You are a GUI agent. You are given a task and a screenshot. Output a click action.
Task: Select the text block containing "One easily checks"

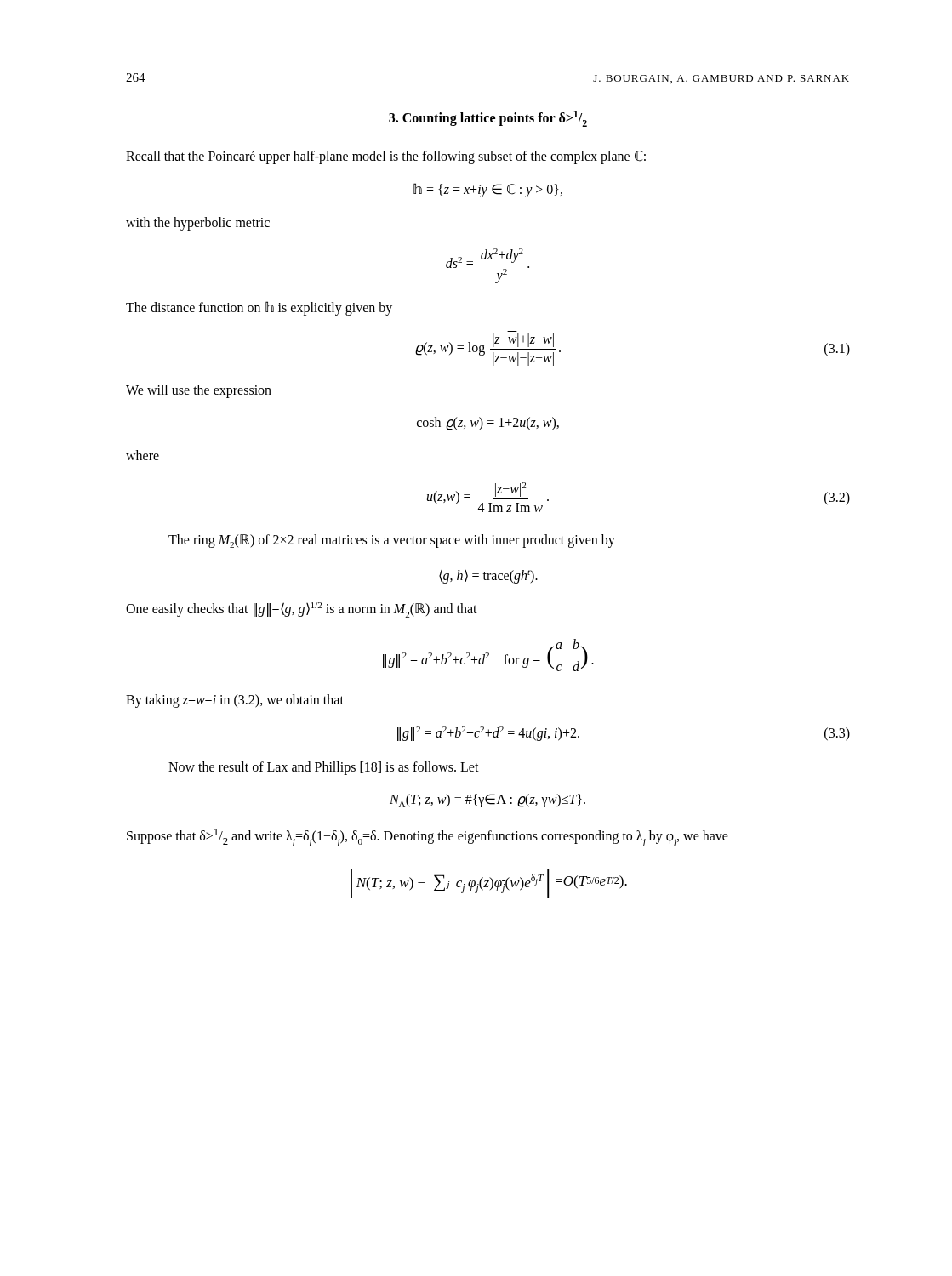click(301, 609)
